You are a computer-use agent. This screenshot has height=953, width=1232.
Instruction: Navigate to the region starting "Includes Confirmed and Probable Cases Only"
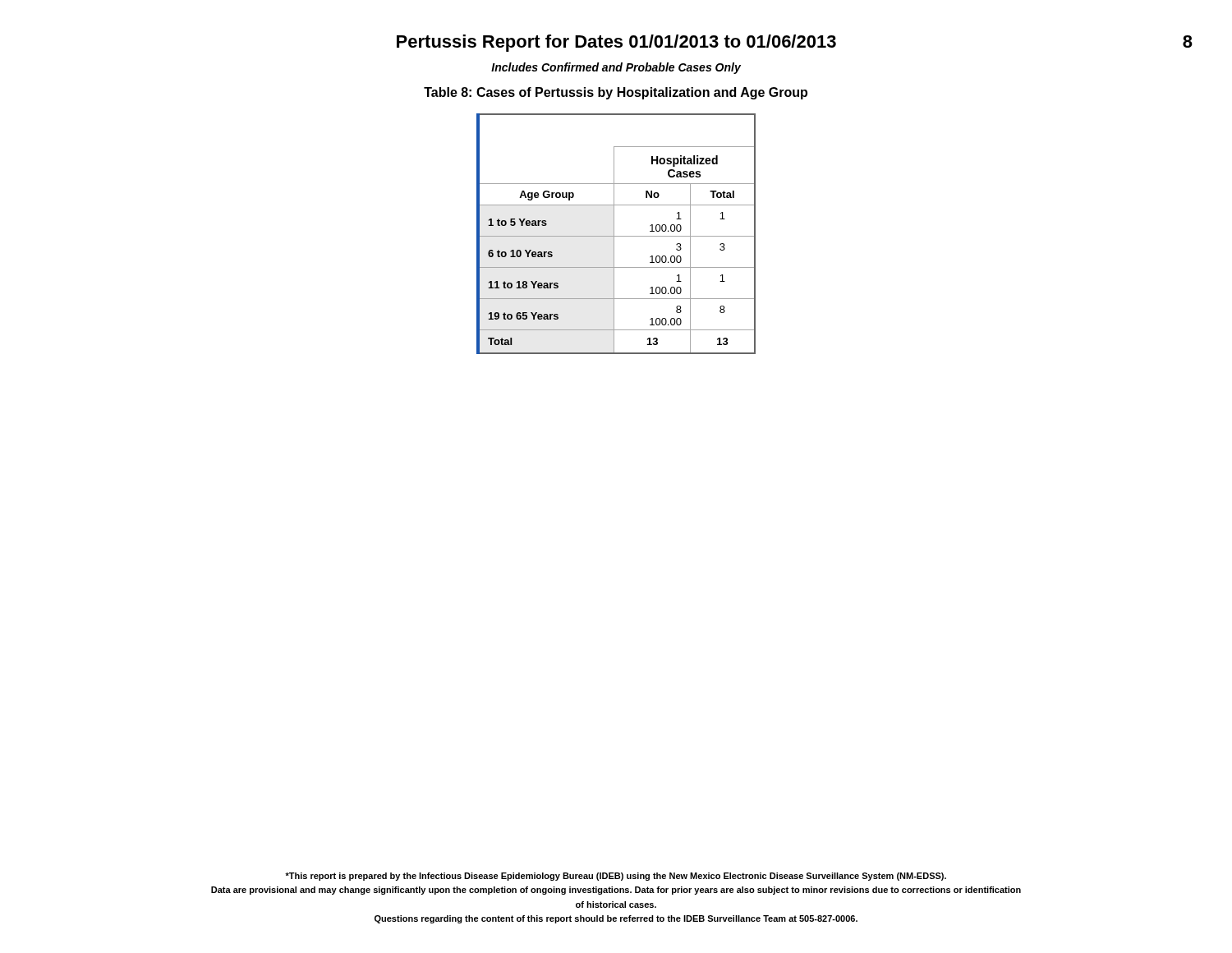click(x=616, y=67)
